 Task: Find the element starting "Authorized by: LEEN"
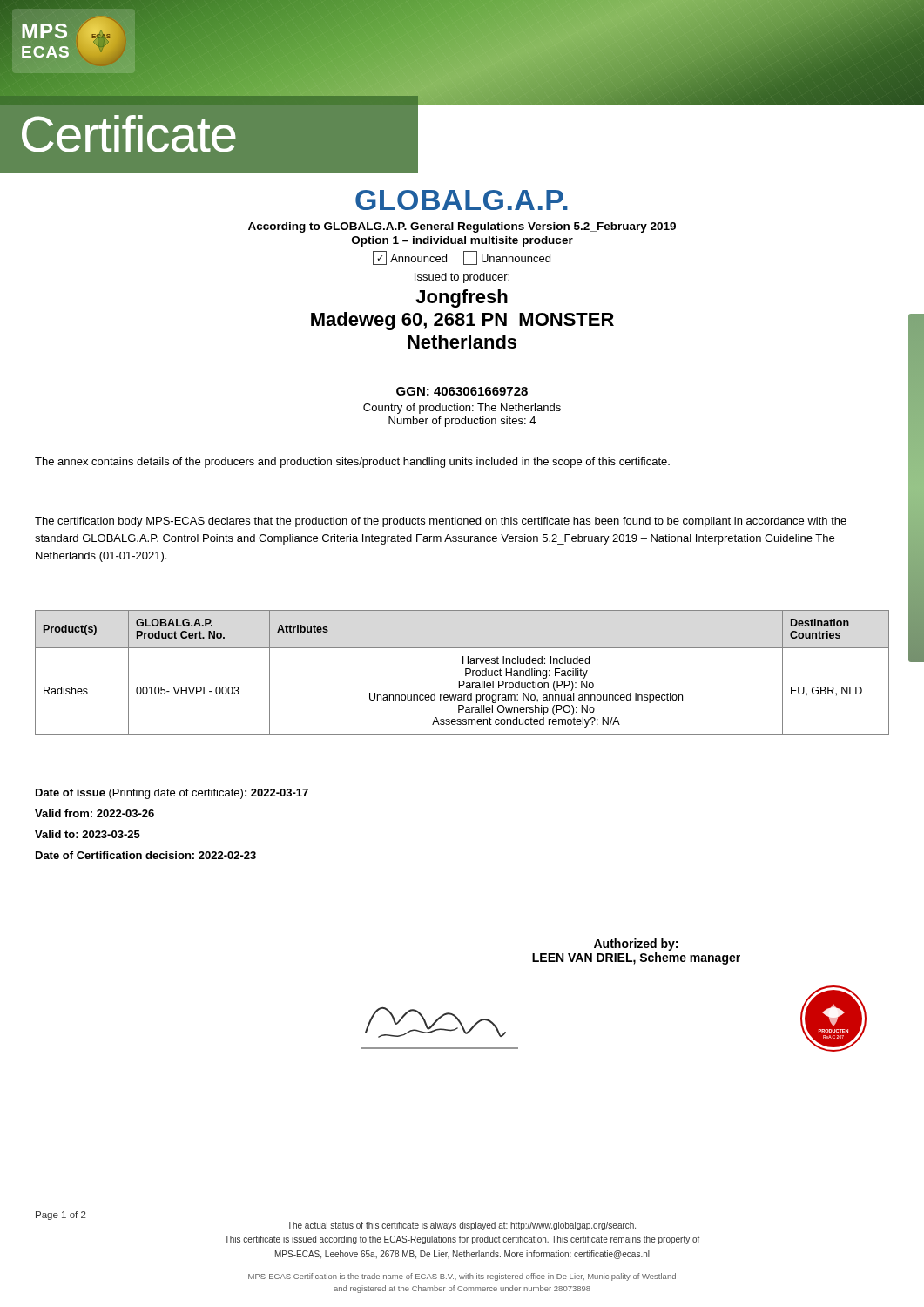pos(636,951)
